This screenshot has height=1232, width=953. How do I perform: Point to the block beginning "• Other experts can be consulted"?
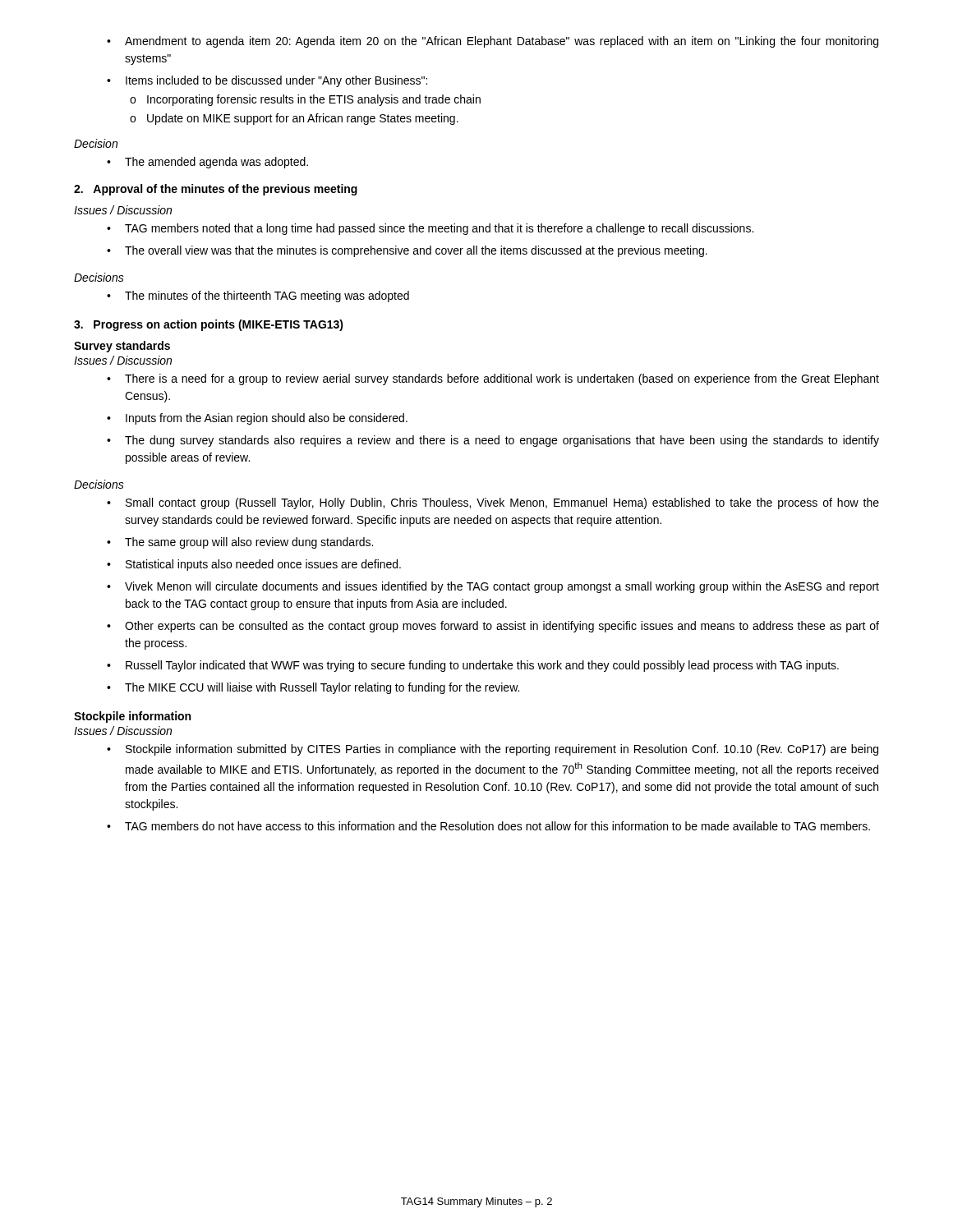coord(493,635)
